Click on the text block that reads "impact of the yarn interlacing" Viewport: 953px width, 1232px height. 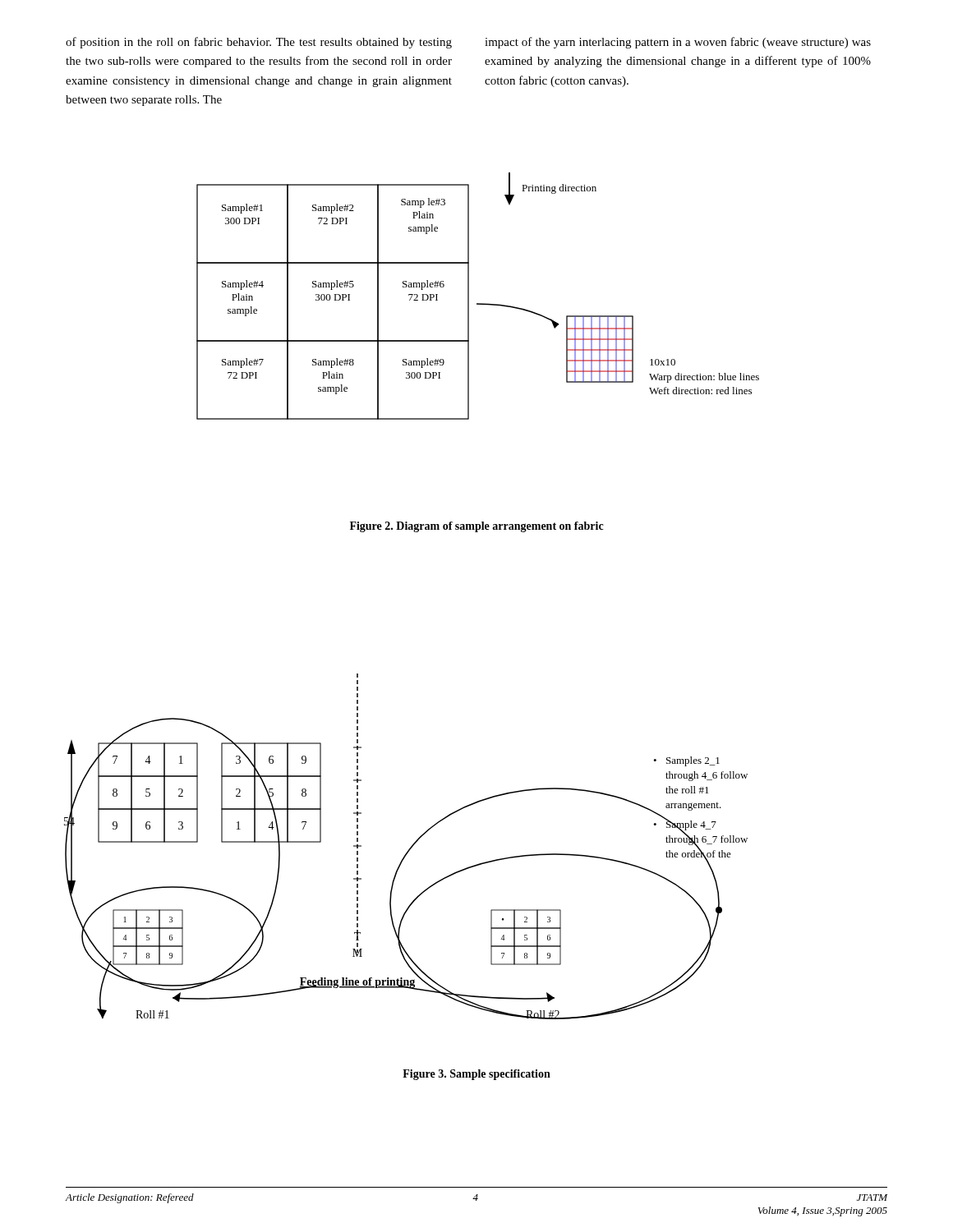tap(678, 61)
